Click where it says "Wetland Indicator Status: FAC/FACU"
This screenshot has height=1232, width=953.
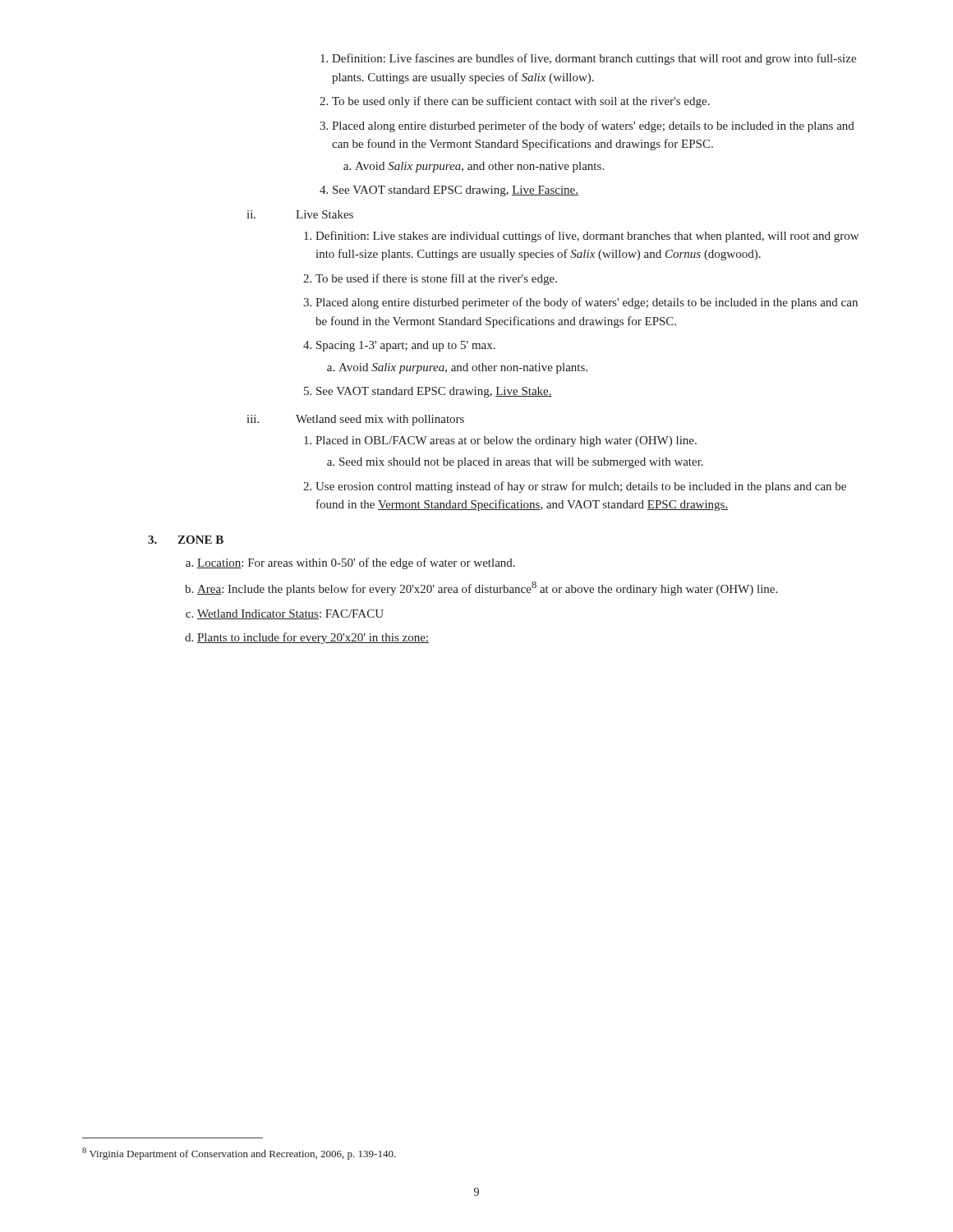(x=290, y=613)
